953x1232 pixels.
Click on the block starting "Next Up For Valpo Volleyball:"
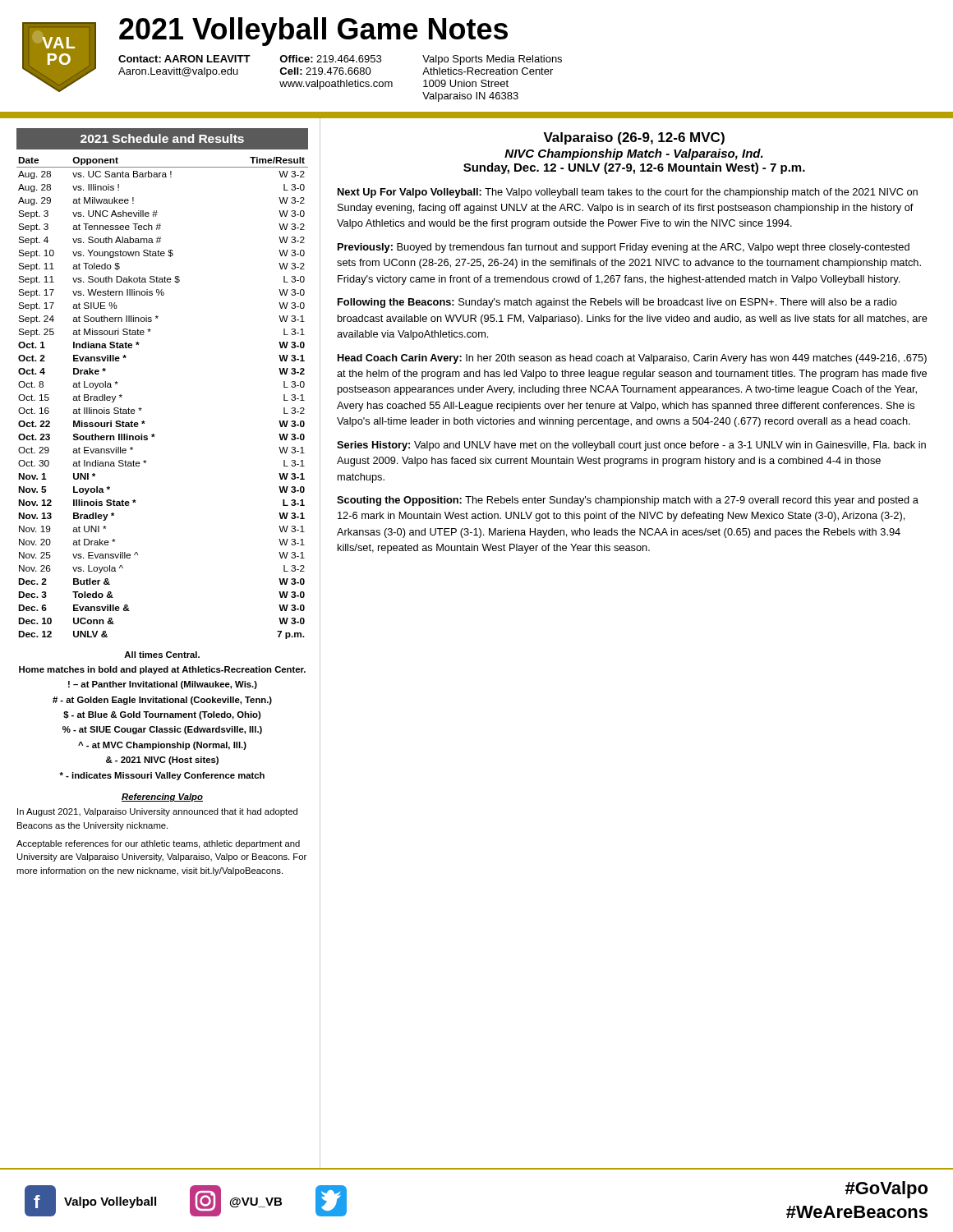point(628,207)
